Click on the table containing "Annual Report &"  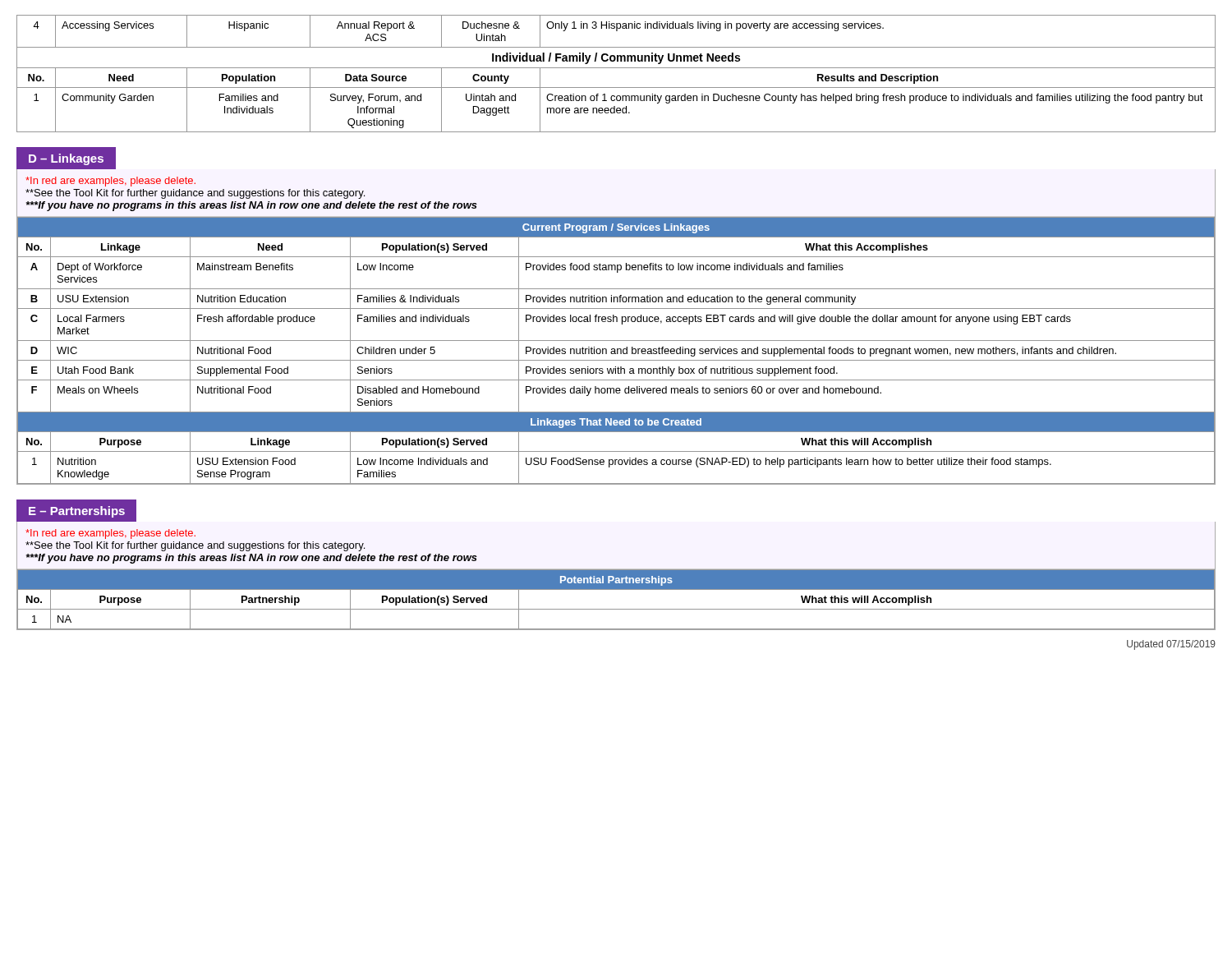click(616, 74)
